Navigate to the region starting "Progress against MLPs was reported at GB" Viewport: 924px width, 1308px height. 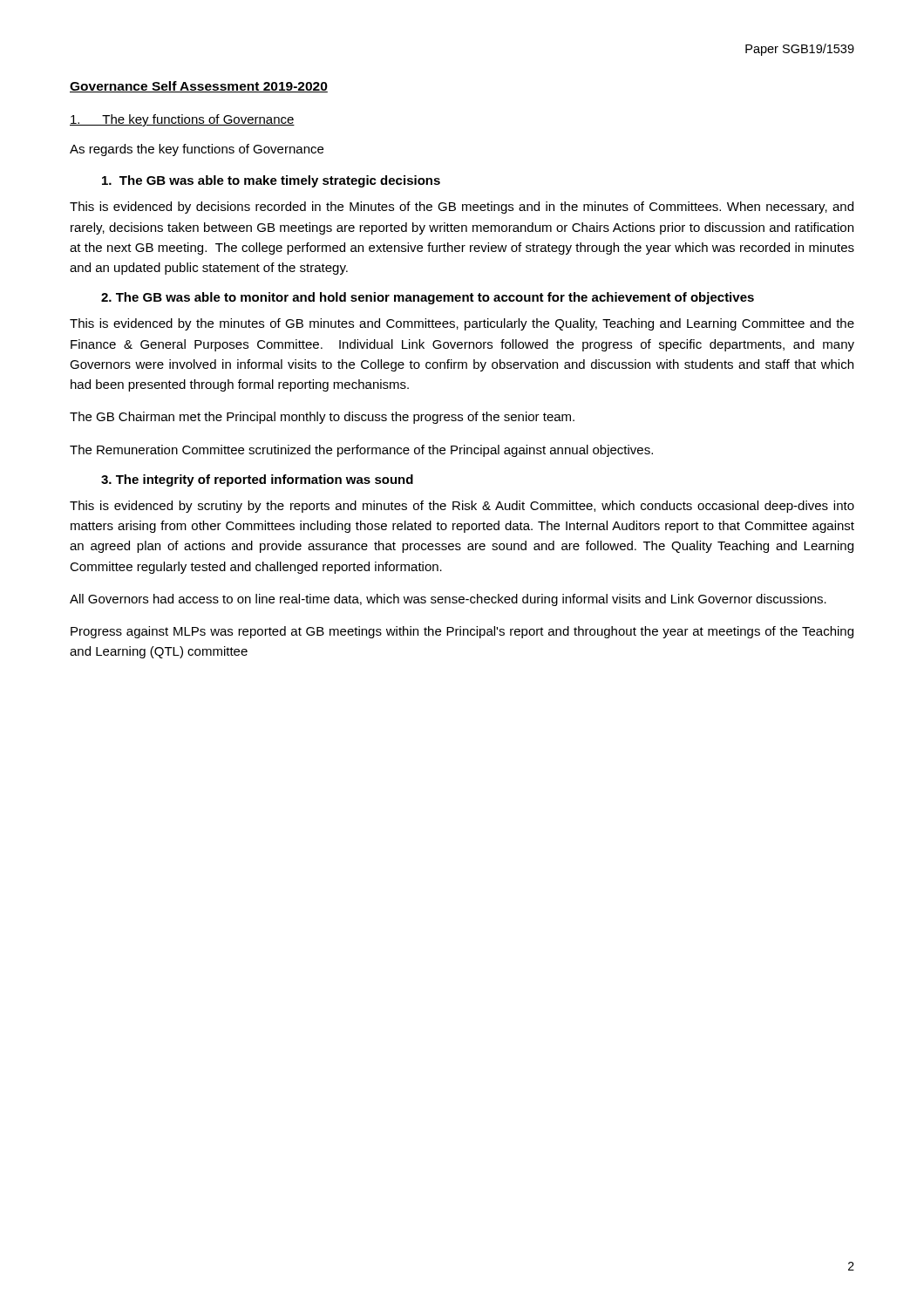(462, 641)
